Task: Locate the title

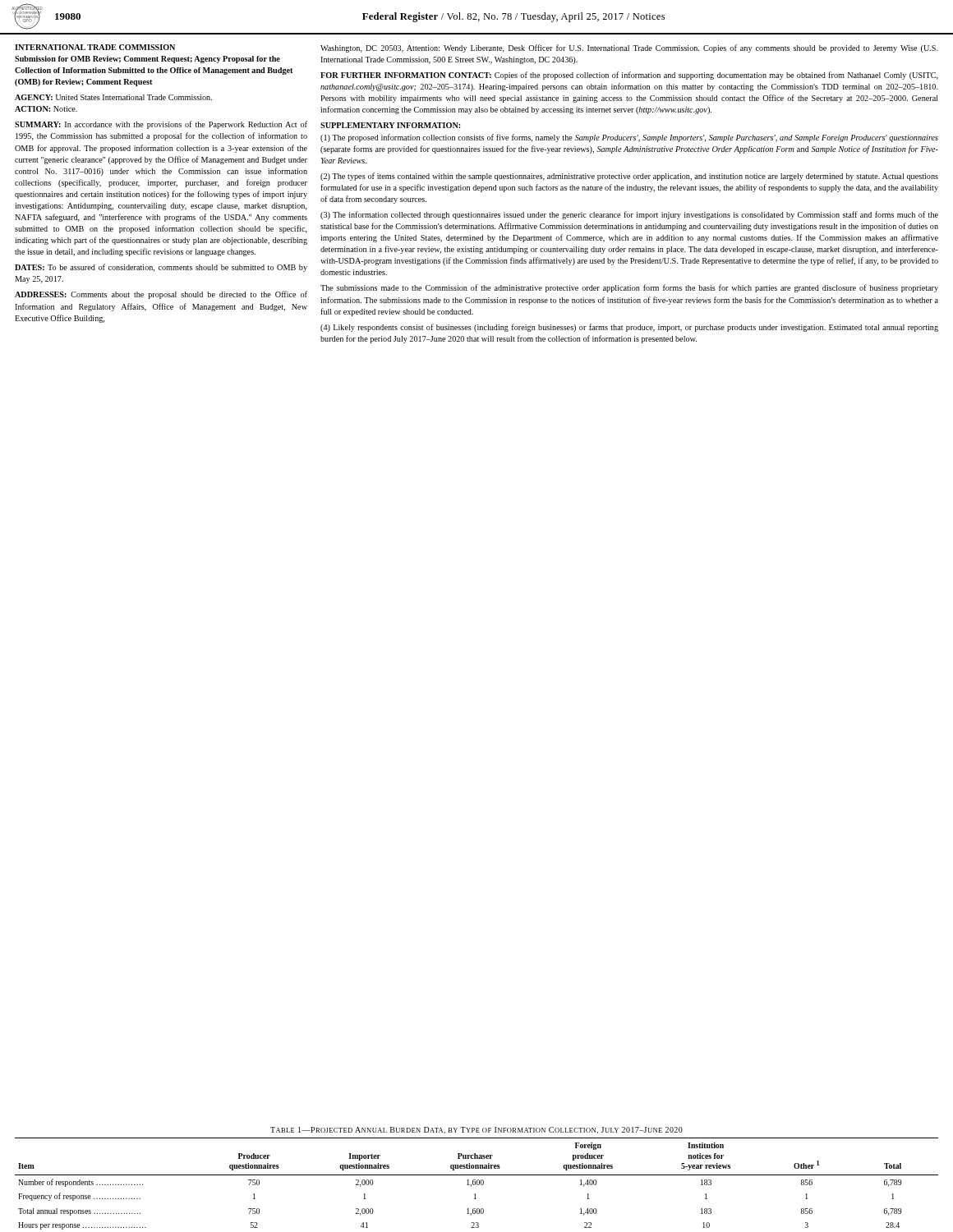Action: [x=154, y=70]
